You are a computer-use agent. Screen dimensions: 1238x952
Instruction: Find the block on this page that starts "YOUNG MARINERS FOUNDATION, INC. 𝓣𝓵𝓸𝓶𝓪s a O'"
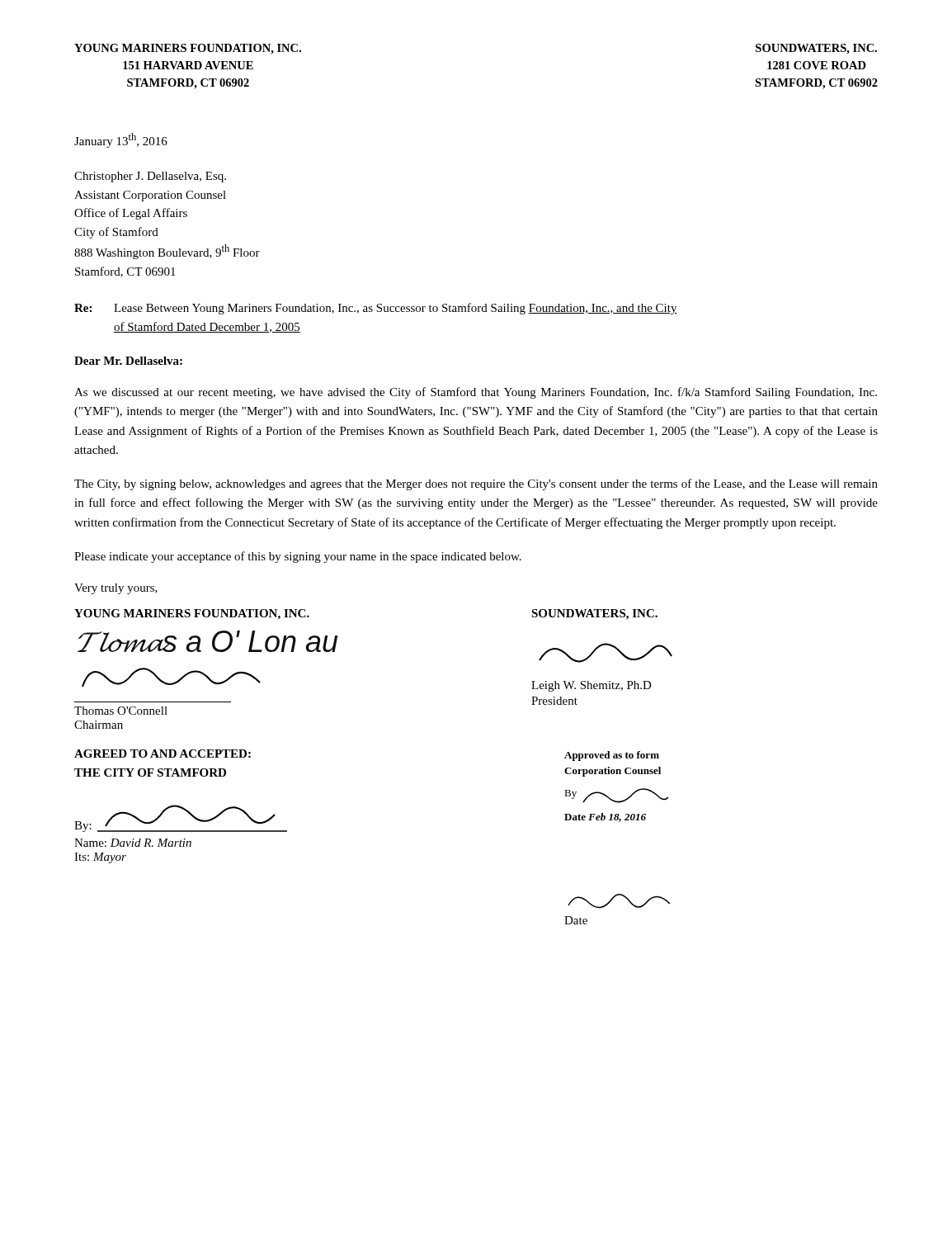pyautogui.click(x=247, y=669)
